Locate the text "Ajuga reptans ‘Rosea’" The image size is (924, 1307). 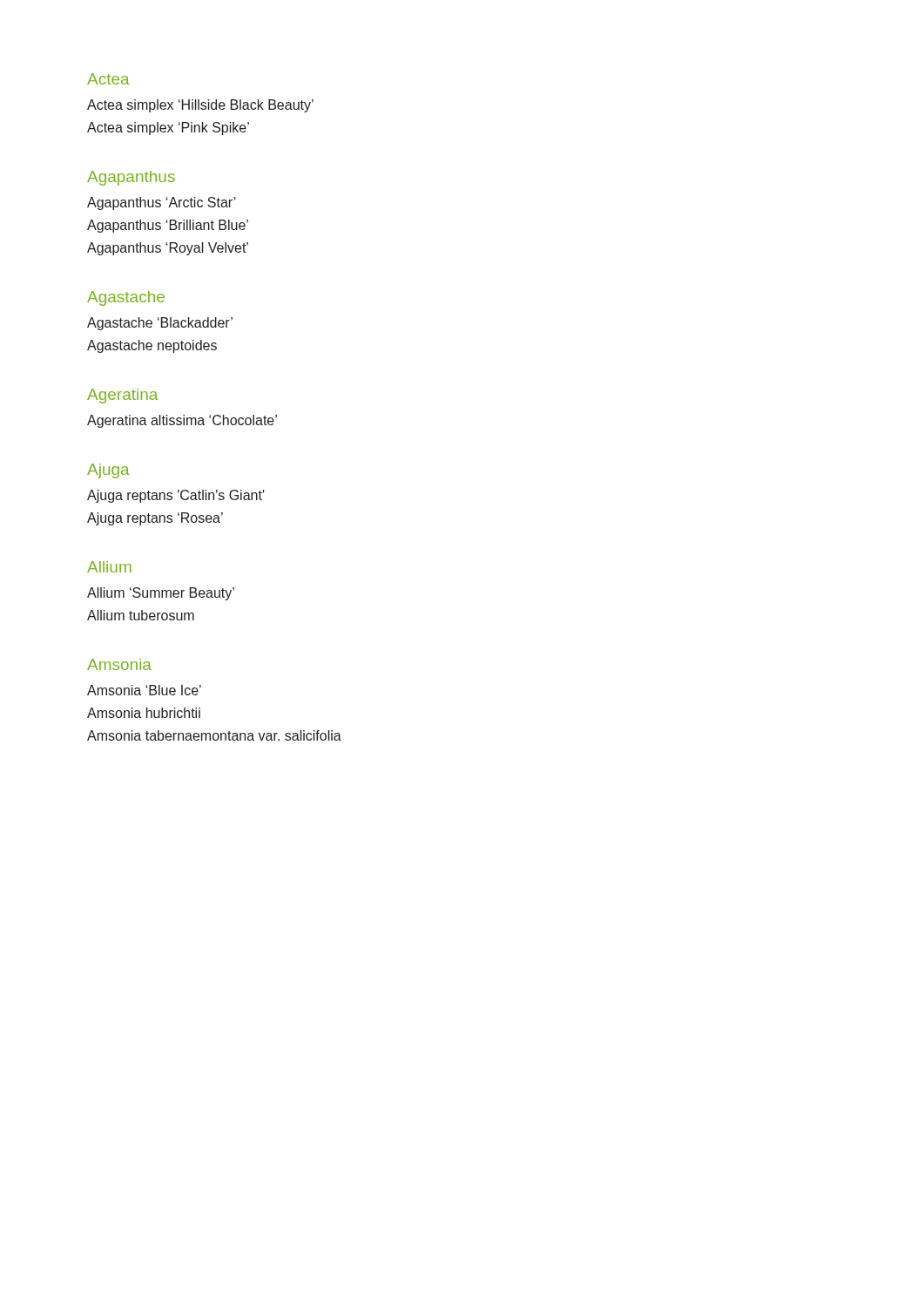tap(155, 518)
